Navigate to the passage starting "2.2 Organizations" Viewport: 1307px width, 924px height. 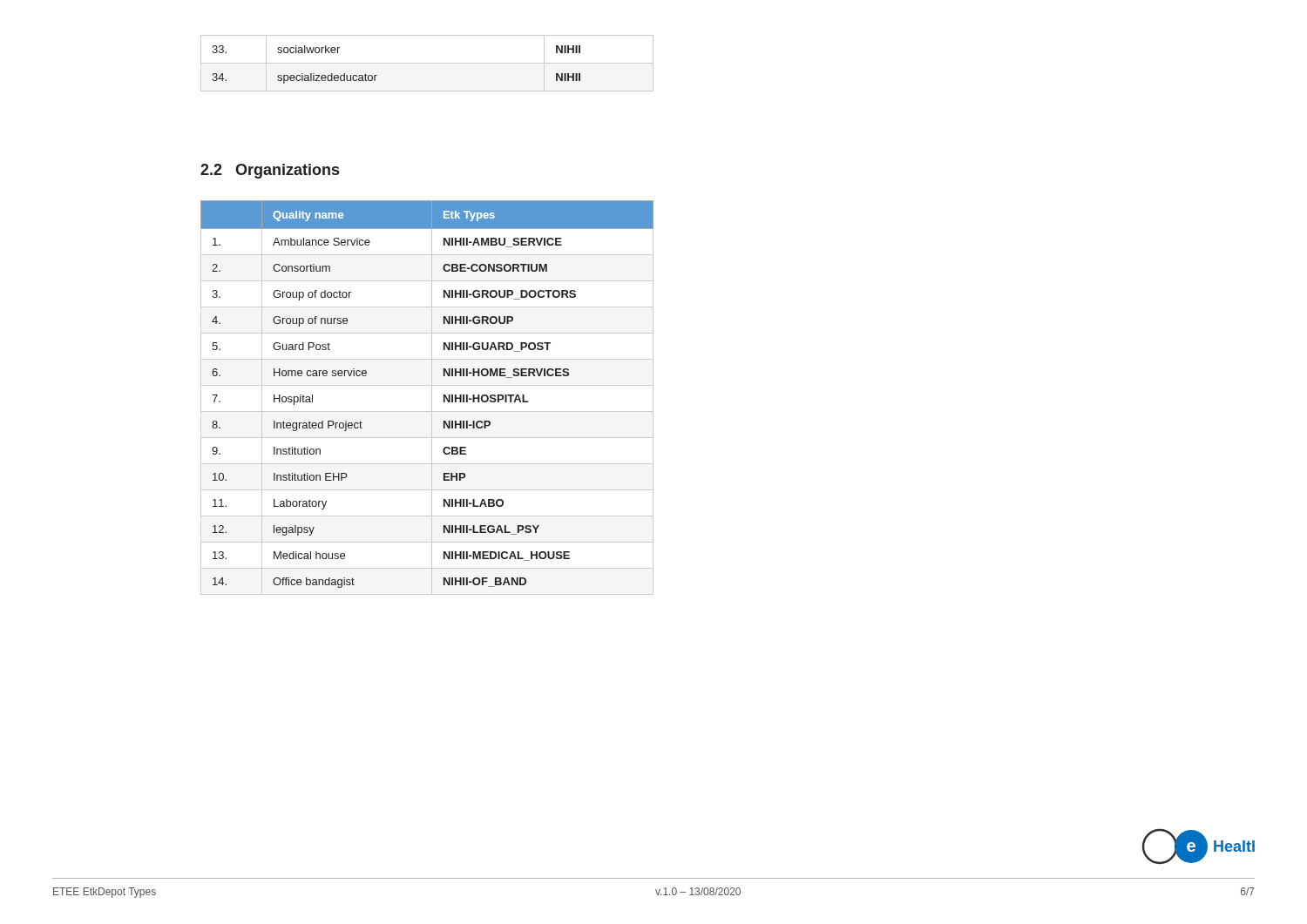pyautogui.click(x=270, y=170)
